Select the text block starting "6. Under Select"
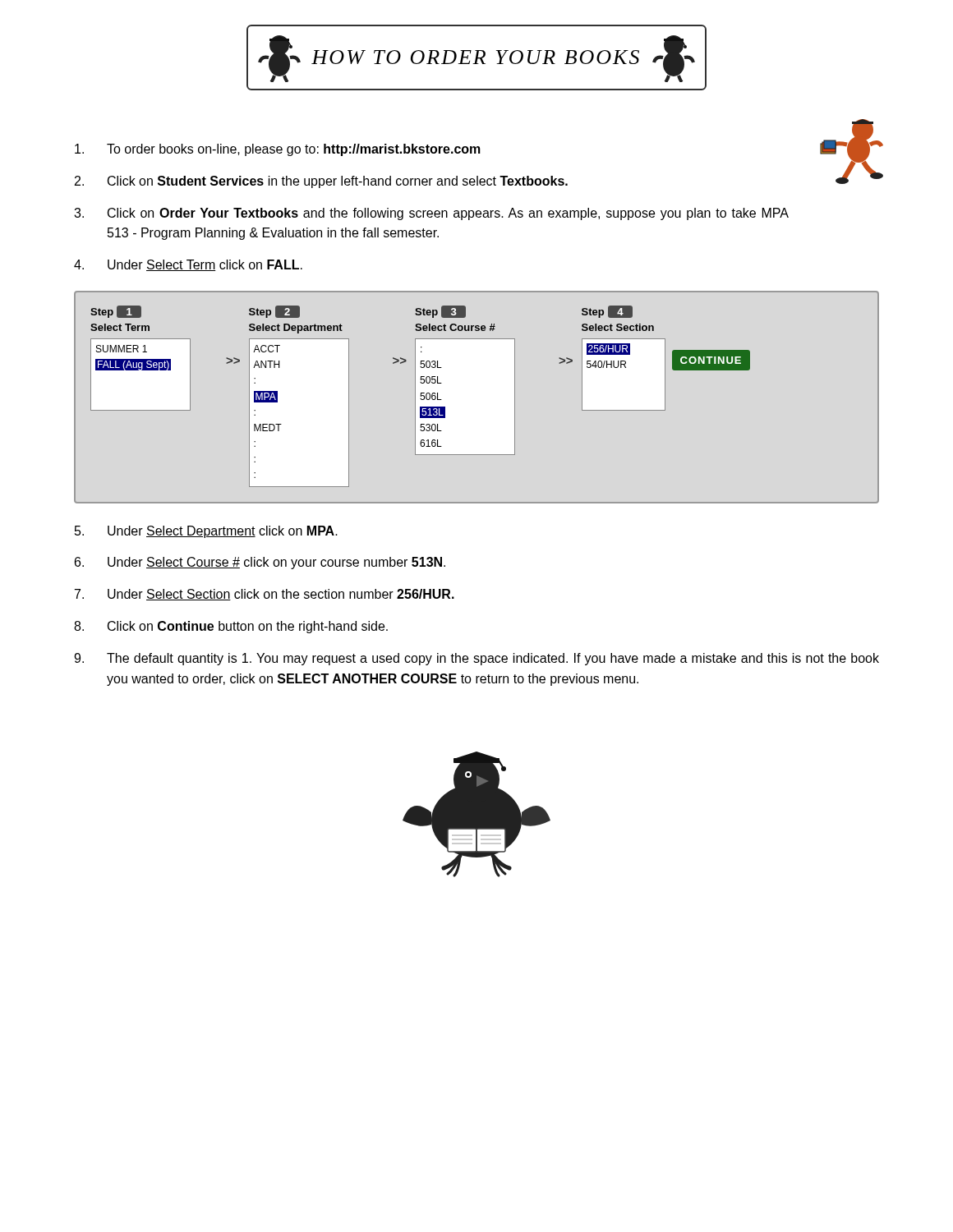This screenshot has height=1232, width=953. 260,563
